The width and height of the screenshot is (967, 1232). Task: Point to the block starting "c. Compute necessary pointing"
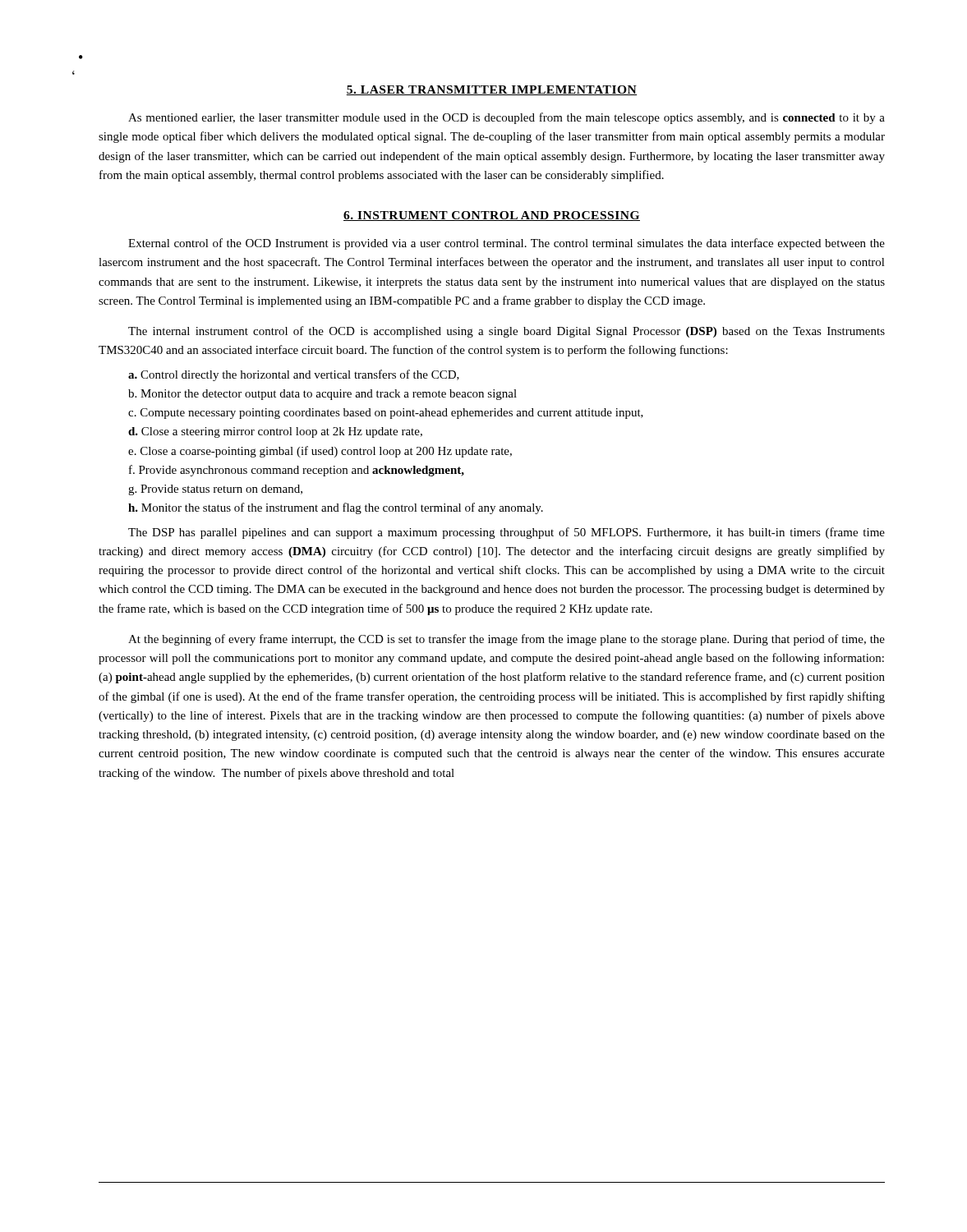click(386, 412)
